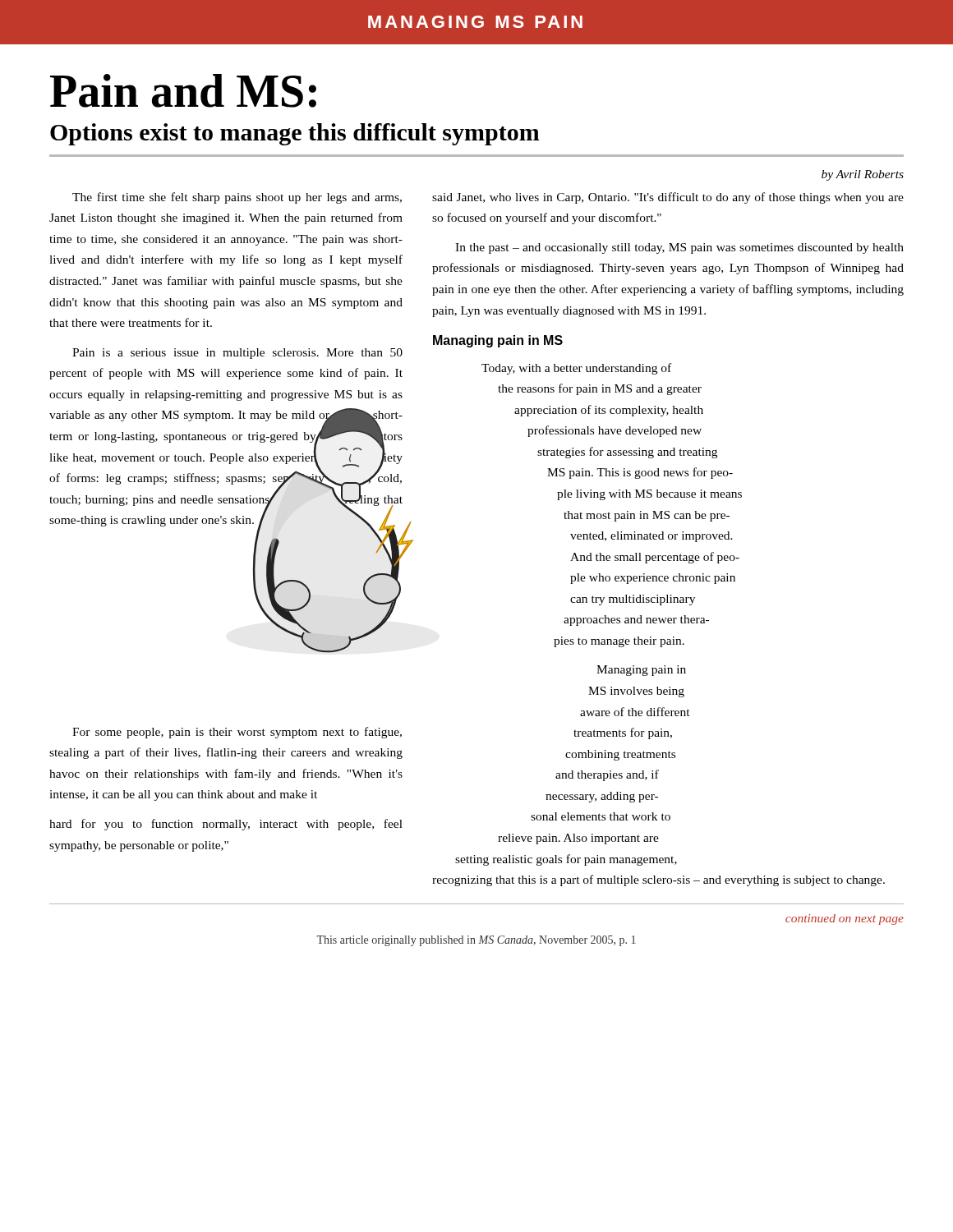
Task: Find "continued on next page" on this page
Action: [x=845, y=918]
